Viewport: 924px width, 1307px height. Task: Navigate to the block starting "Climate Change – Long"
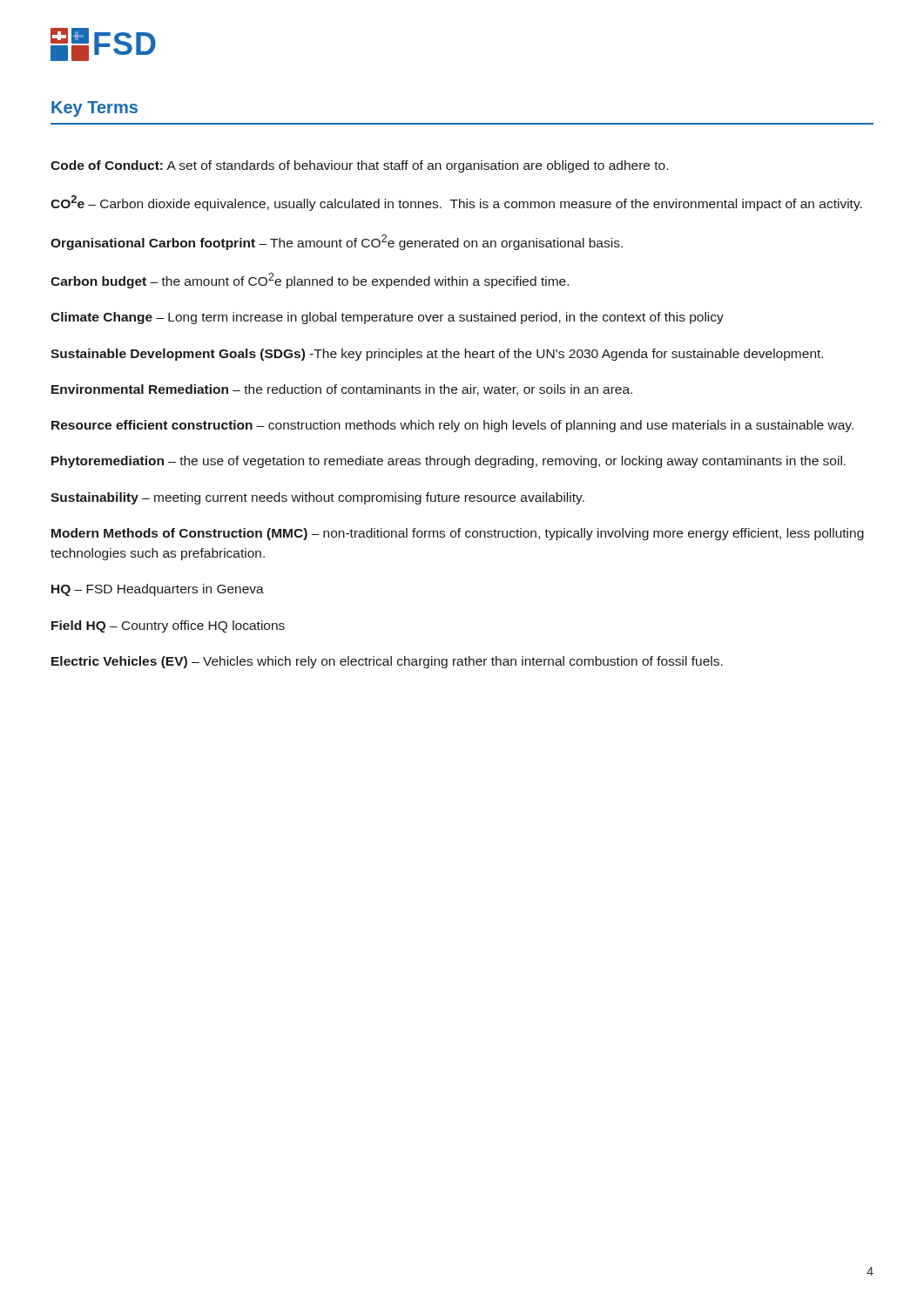(x=387, y=317)
